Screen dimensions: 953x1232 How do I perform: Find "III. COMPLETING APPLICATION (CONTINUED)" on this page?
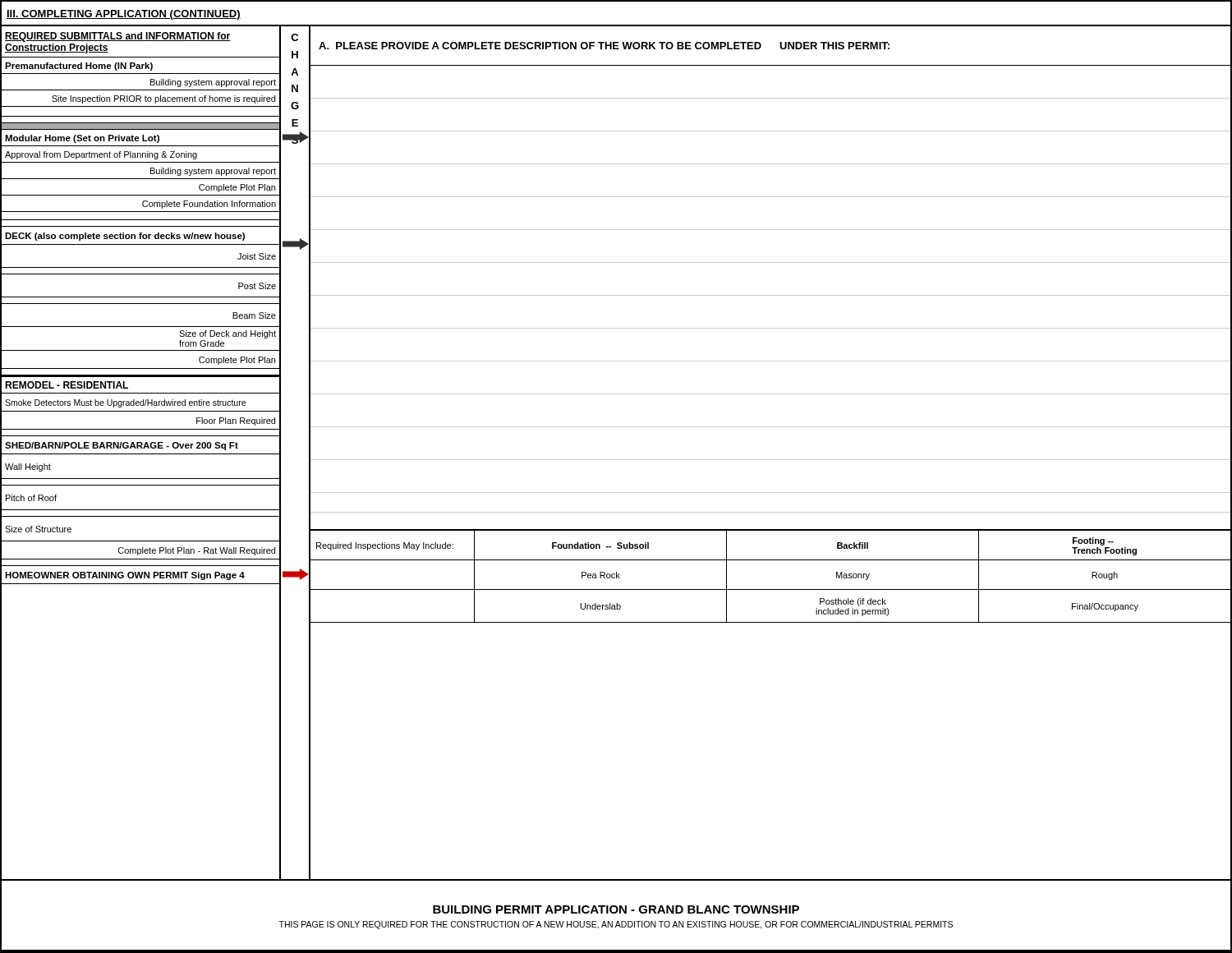click(123, 13)
